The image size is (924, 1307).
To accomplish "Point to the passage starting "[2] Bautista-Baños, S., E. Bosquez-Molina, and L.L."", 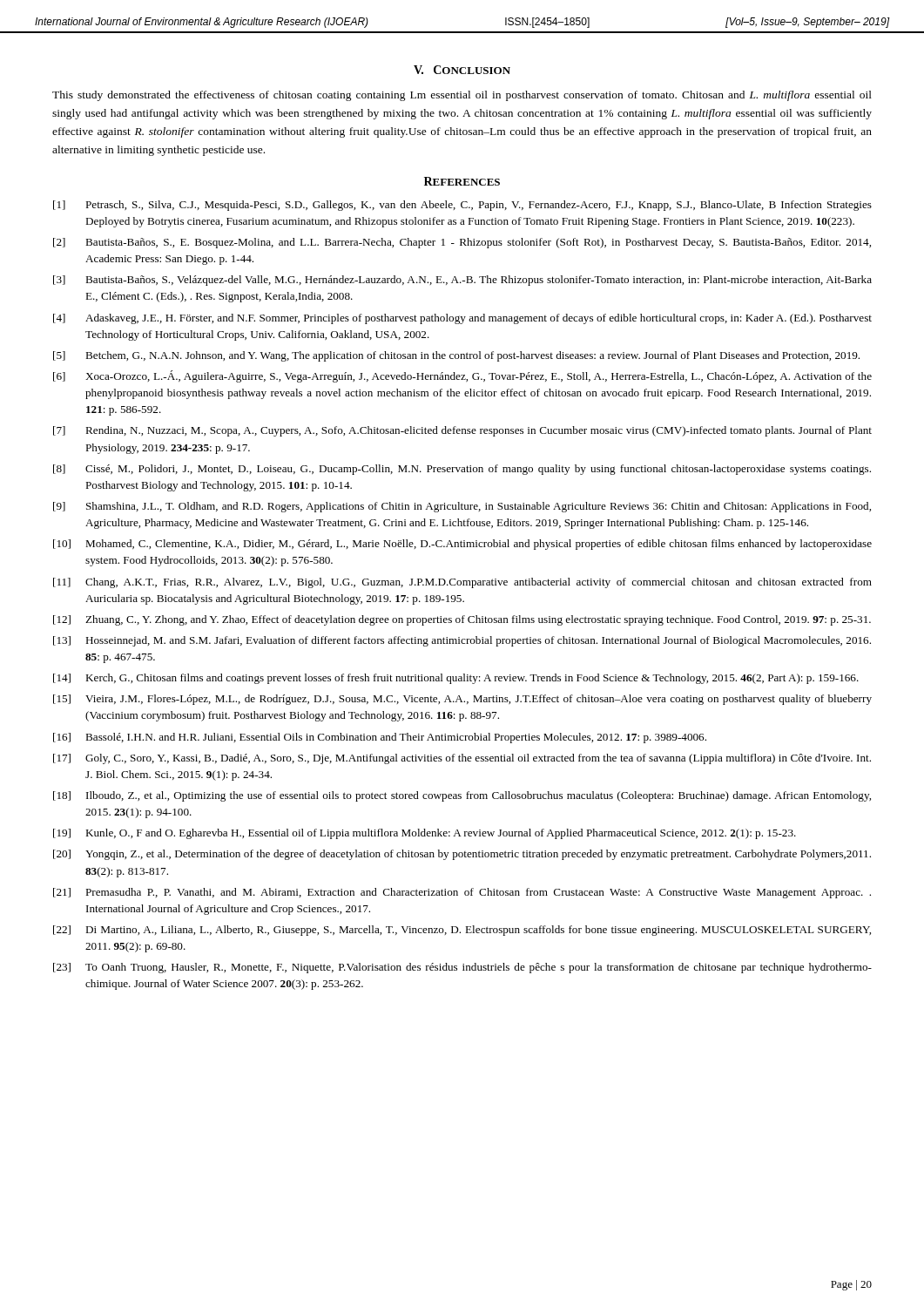I will click(462, 250).
